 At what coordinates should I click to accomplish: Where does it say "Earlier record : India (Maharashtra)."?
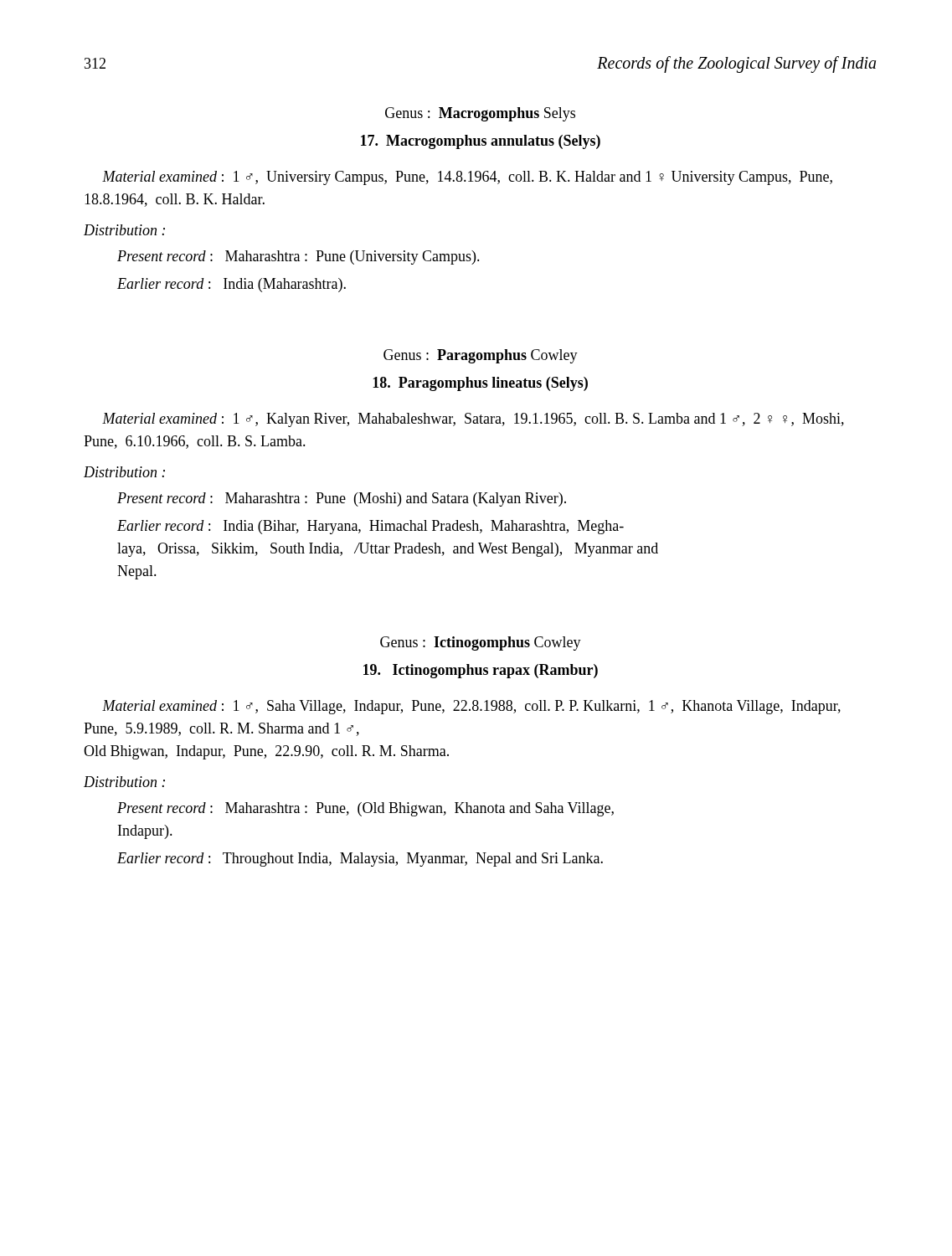click(232, 284)
